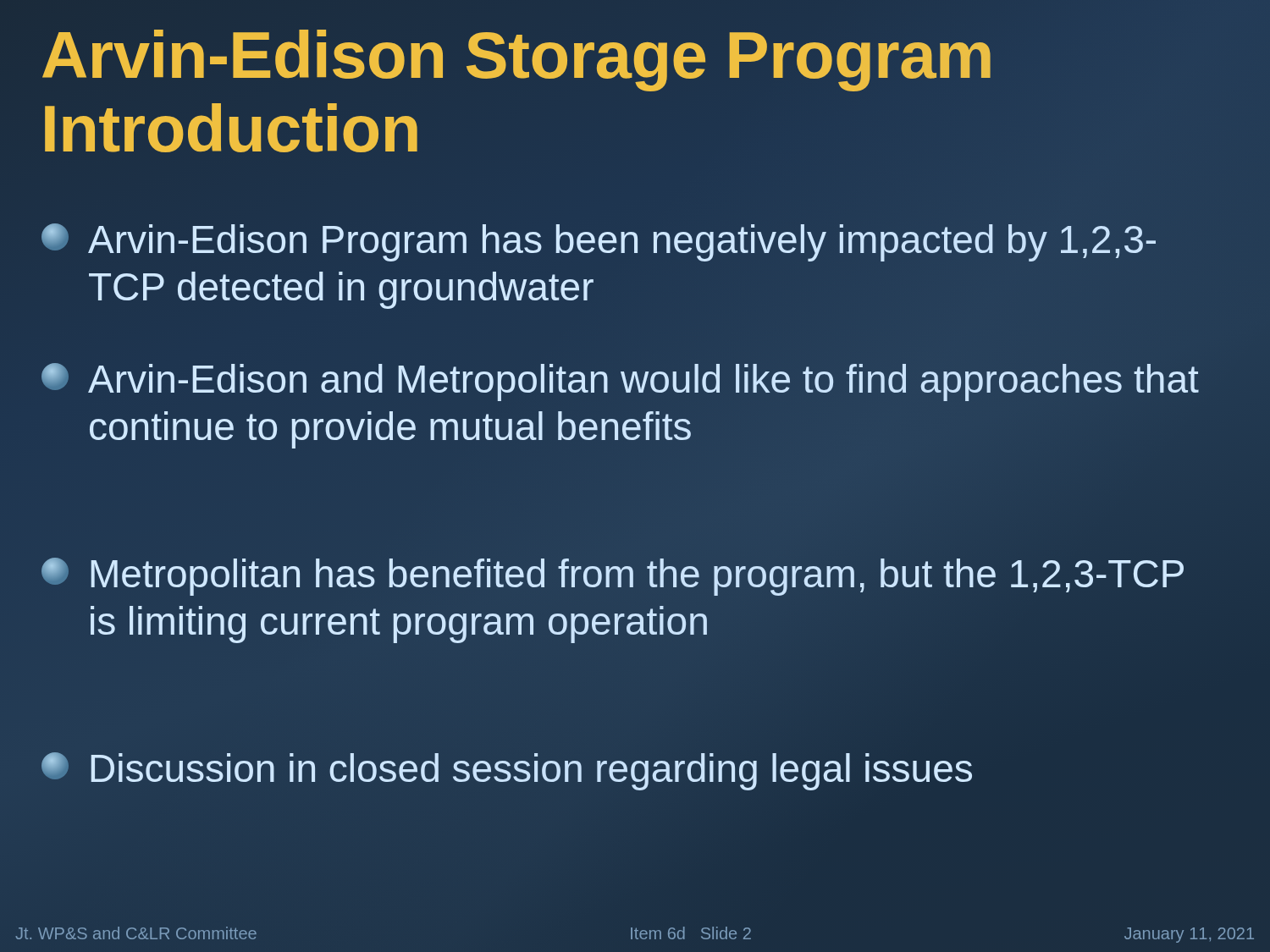1270x952 pixels.
Task: Click the passage that begins "Metropolitan has benefited from the program, but"
Action: point(632,598)
